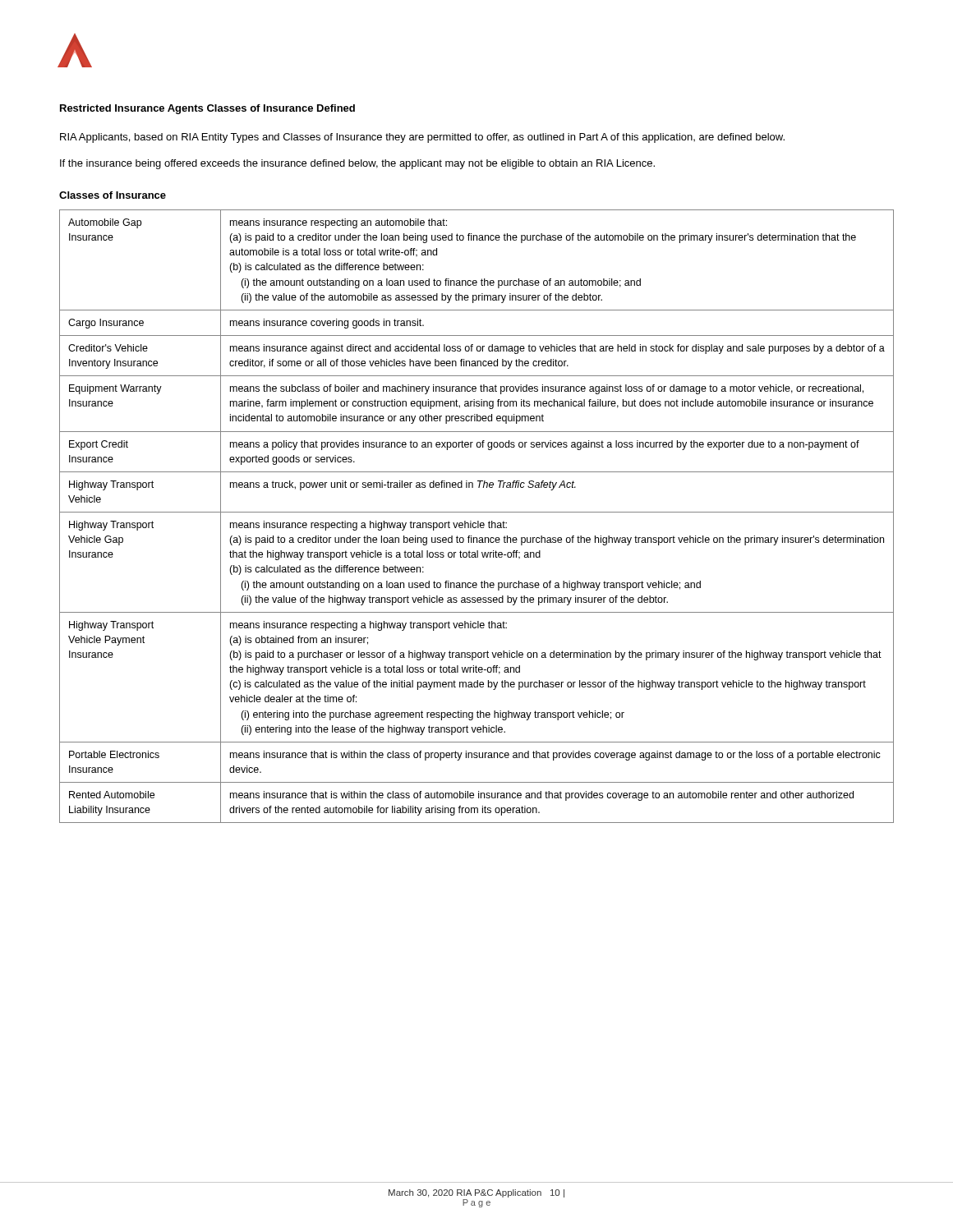Find the text starting "If the insurance"
Screen dimensions: 1232x953
pyautogui.click(x=357, y=163)
